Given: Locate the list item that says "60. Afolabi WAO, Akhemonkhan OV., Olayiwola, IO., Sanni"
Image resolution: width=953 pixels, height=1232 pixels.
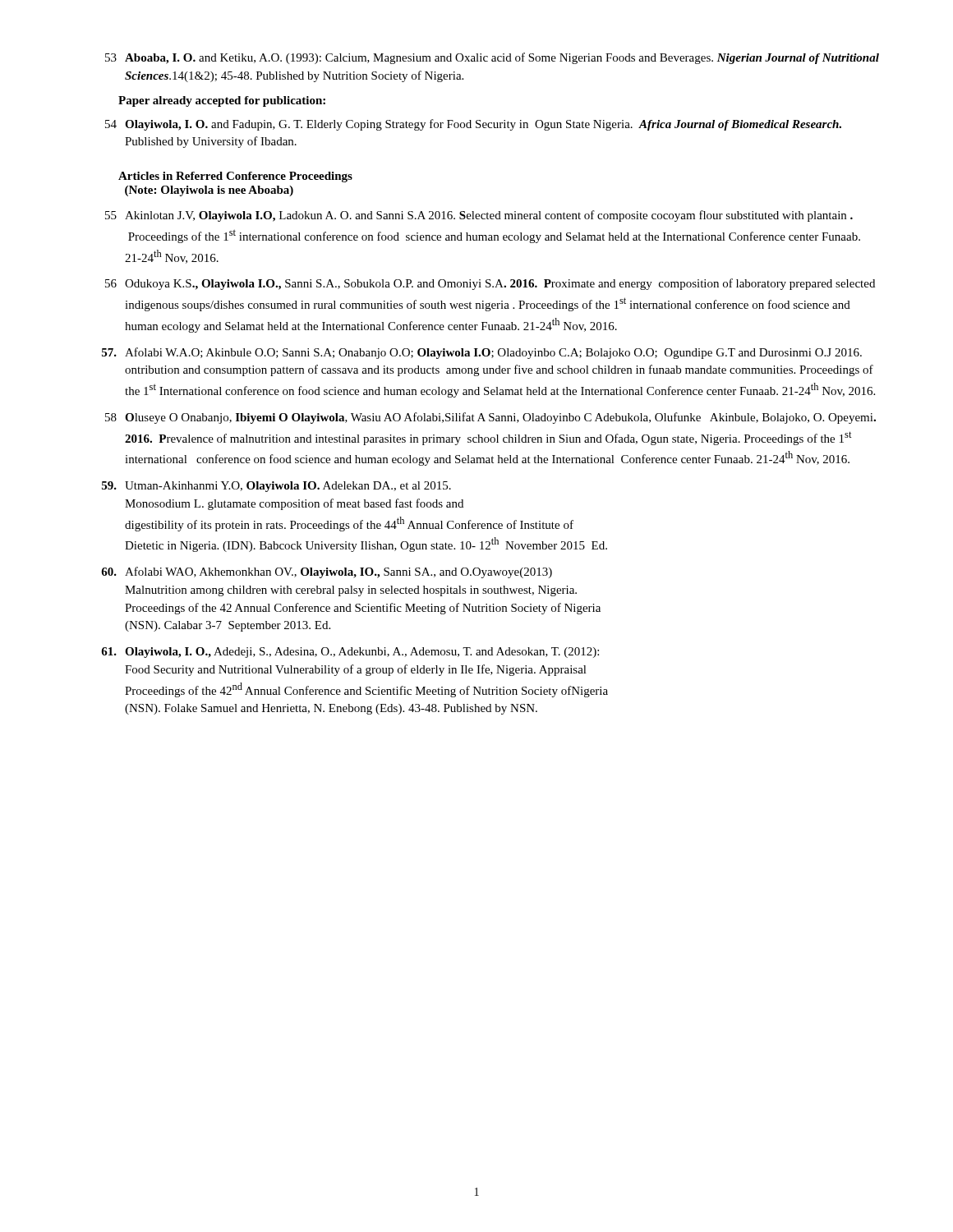Looking at the screenshot, I should tap(476, 599).
